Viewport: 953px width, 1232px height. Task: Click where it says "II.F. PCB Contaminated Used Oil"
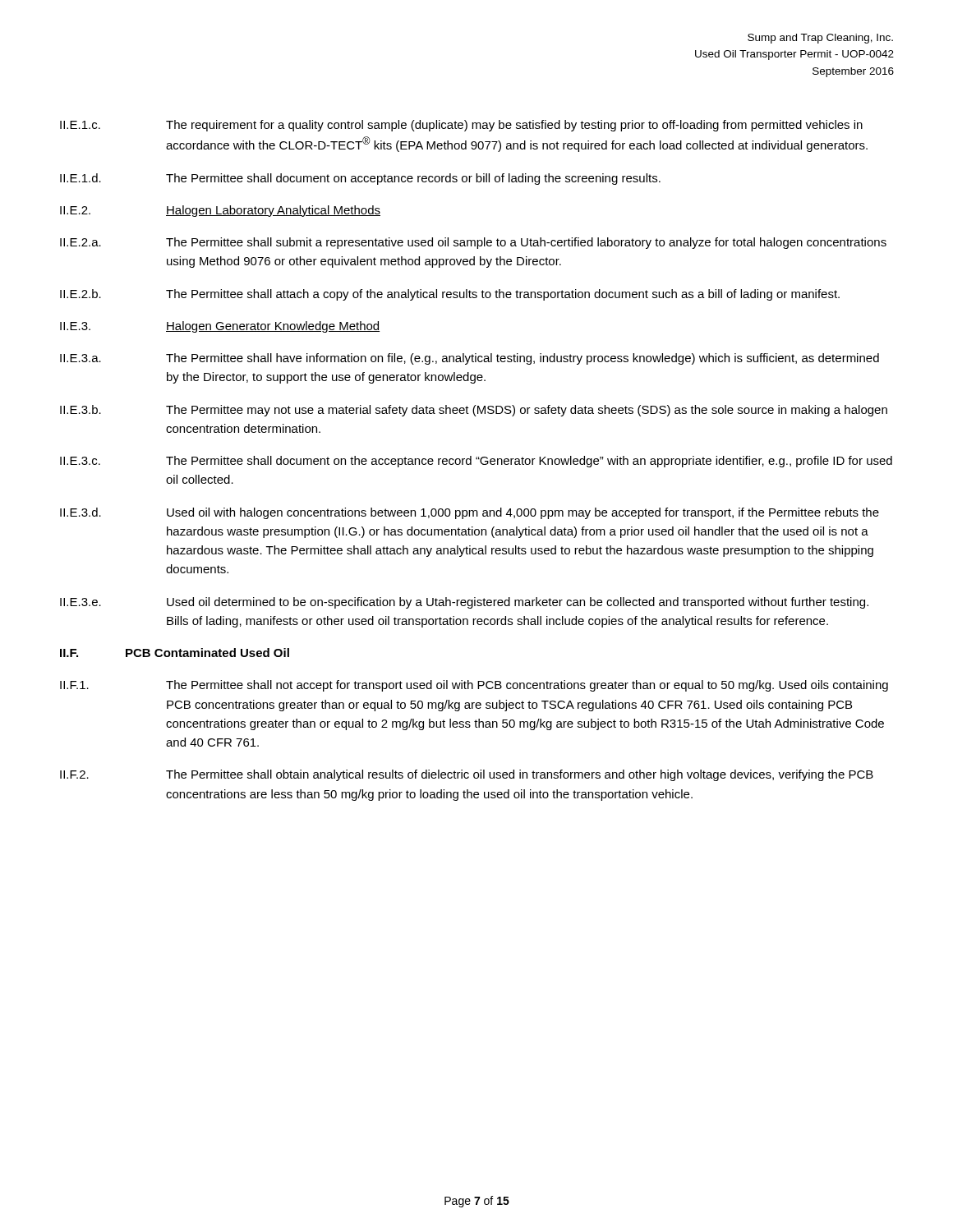175,653
